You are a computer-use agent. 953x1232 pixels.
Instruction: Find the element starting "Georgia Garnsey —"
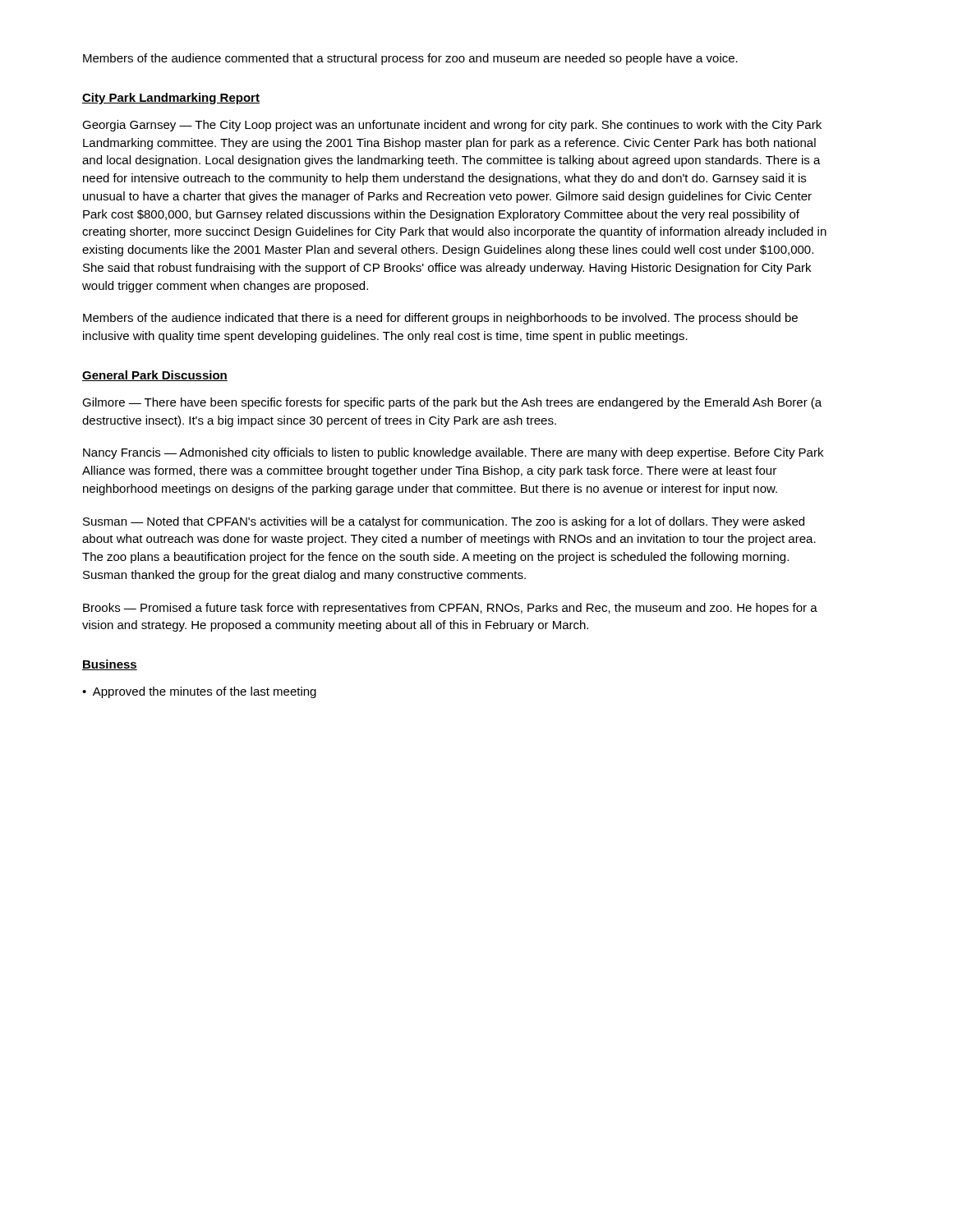[454, 205]
